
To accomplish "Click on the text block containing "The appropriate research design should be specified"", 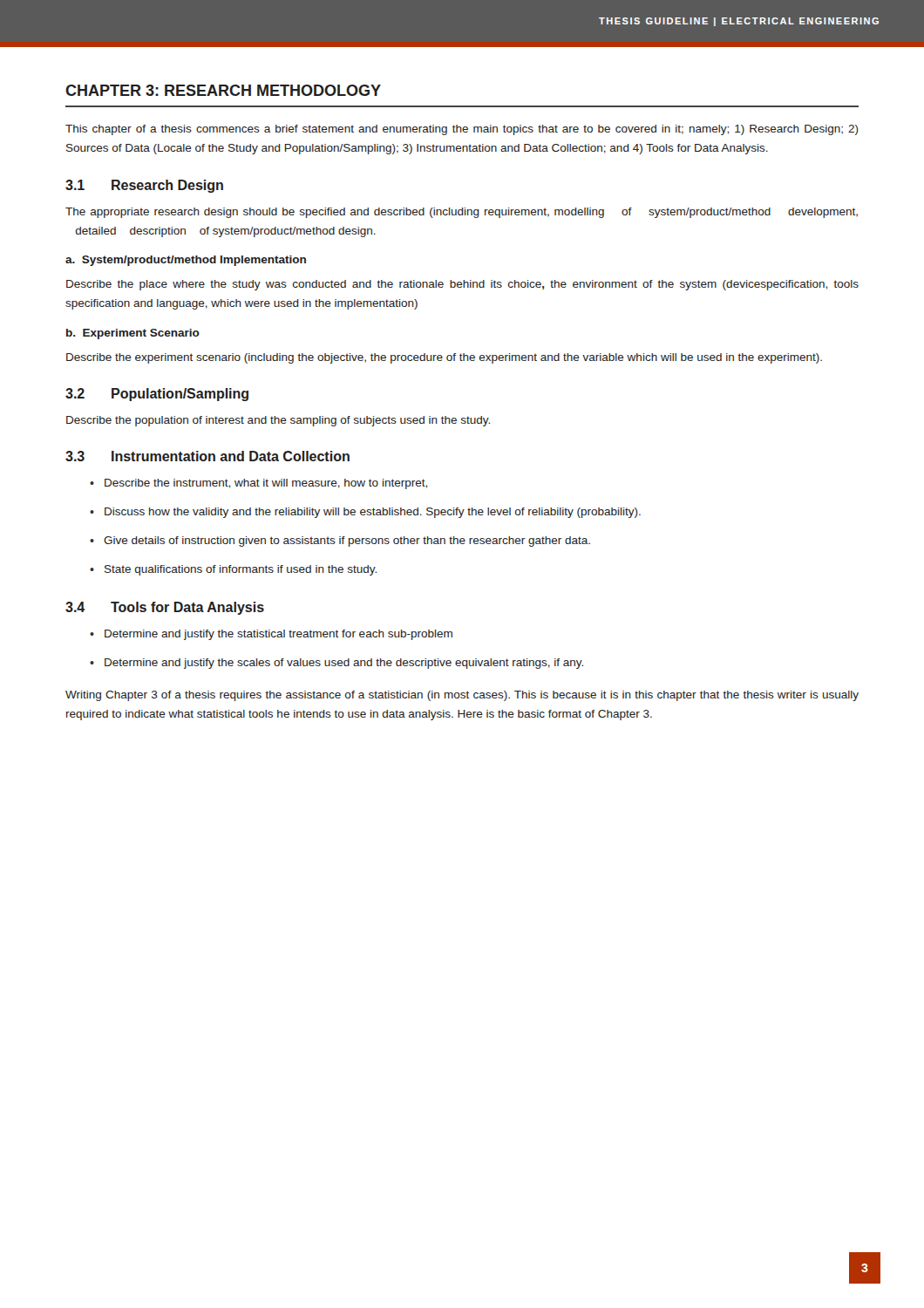I will (462, 221).
